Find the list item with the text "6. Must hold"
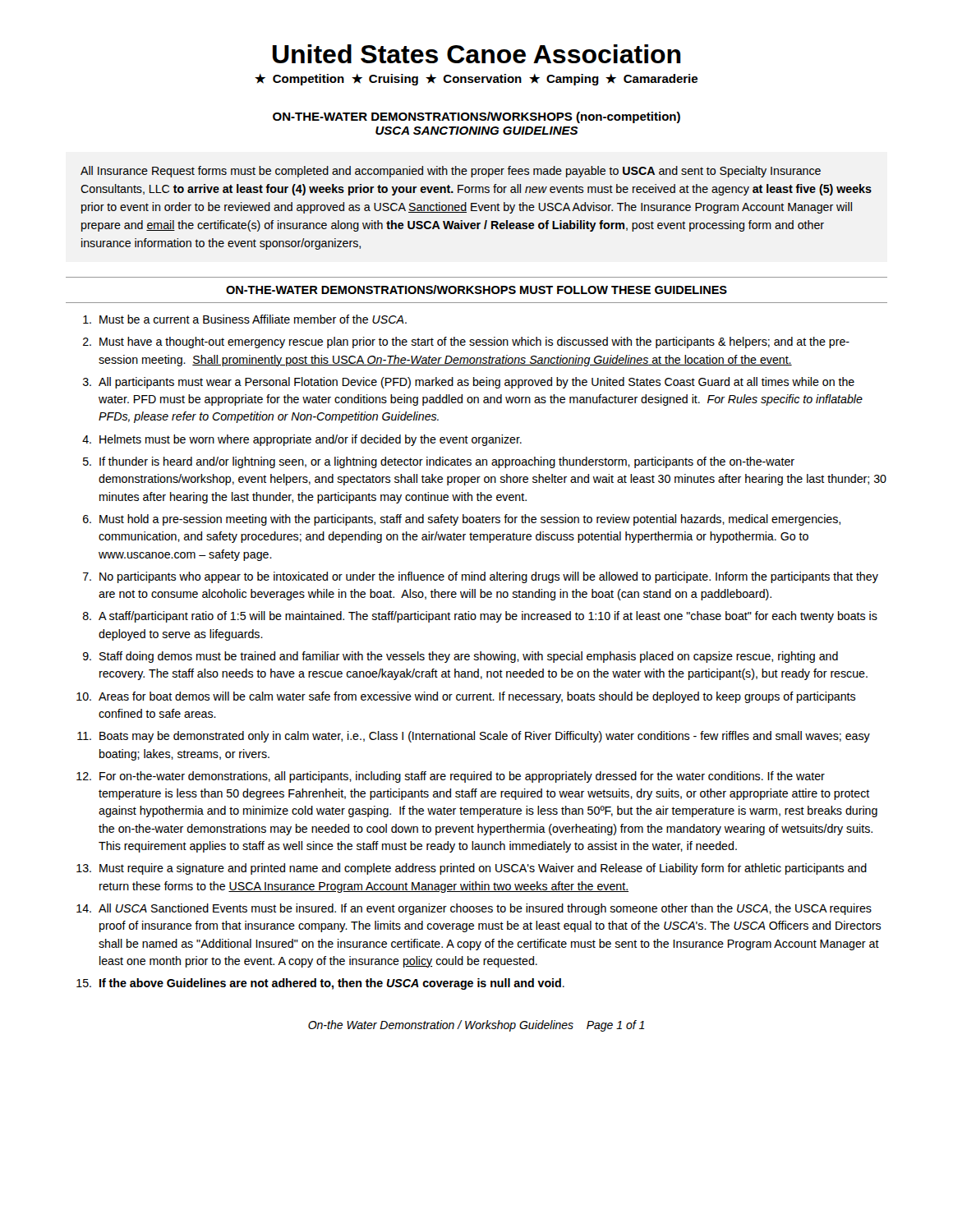 coord(476,537)
